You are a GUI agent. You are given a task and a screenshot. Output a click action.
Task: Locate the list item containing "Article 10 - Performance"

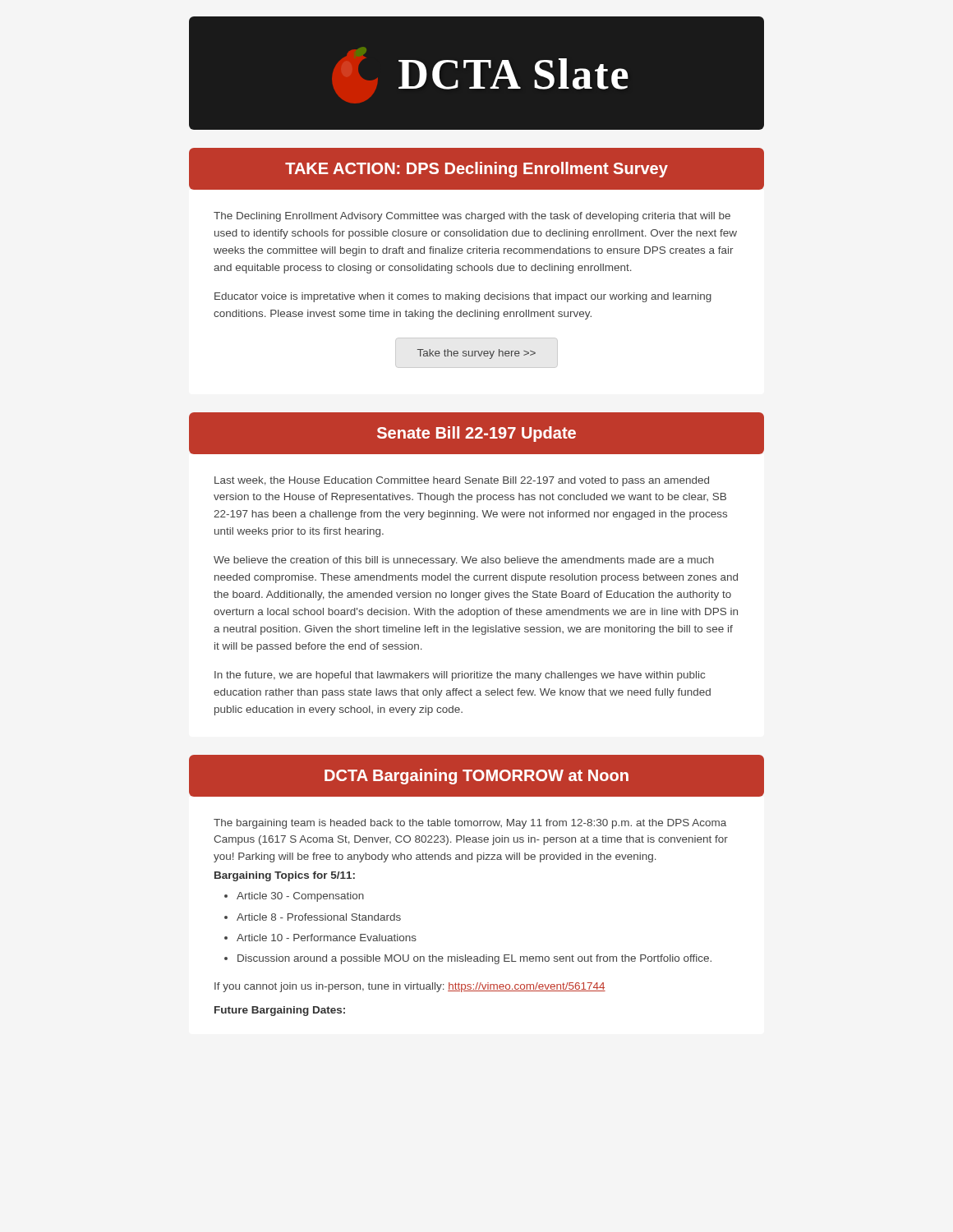pyautogui.click(x=327, y=937)
